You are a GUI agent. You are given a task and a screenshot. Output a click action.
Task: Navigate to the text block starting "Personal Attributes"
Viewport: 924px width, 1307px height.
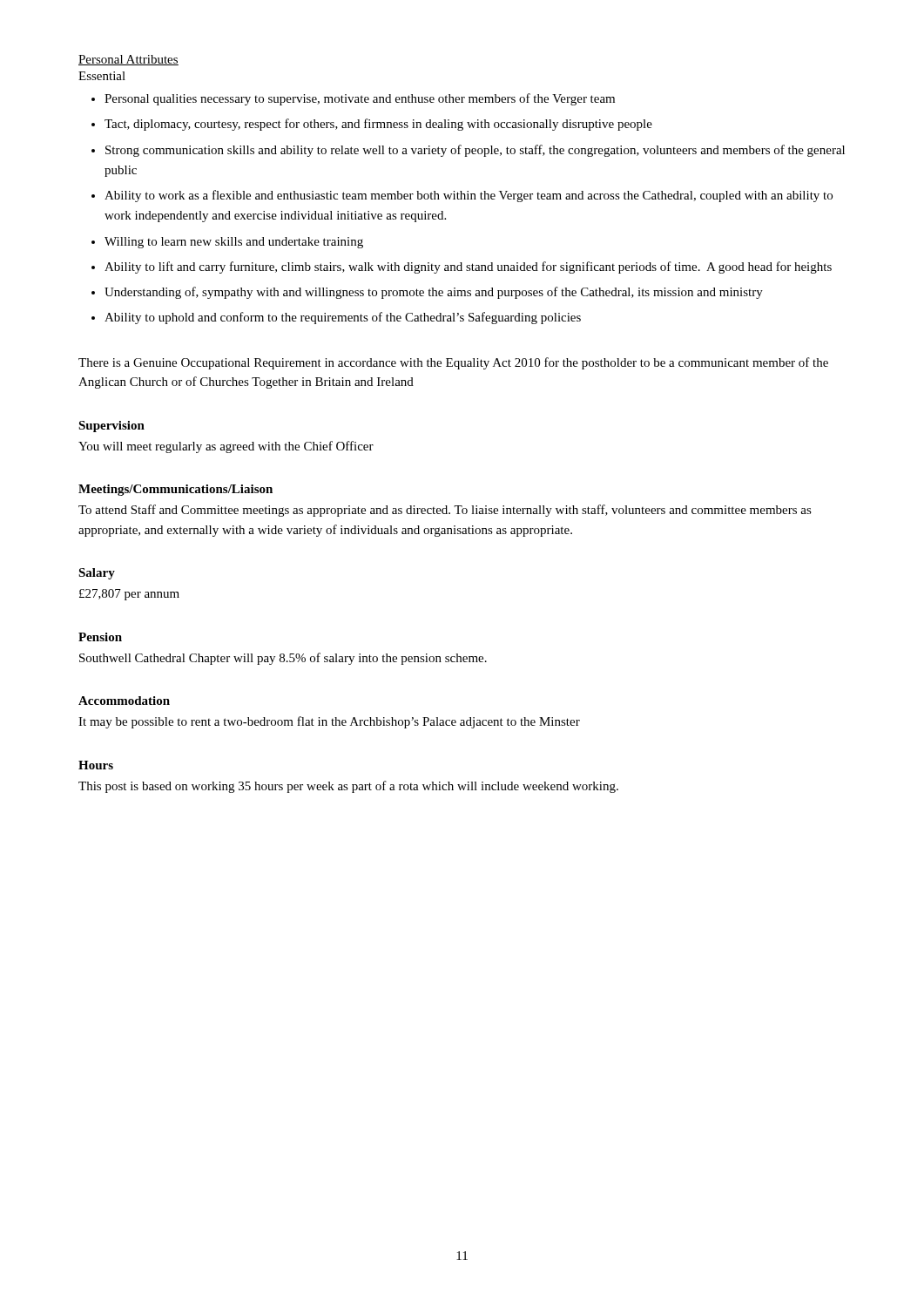click(x=128, y=59)
